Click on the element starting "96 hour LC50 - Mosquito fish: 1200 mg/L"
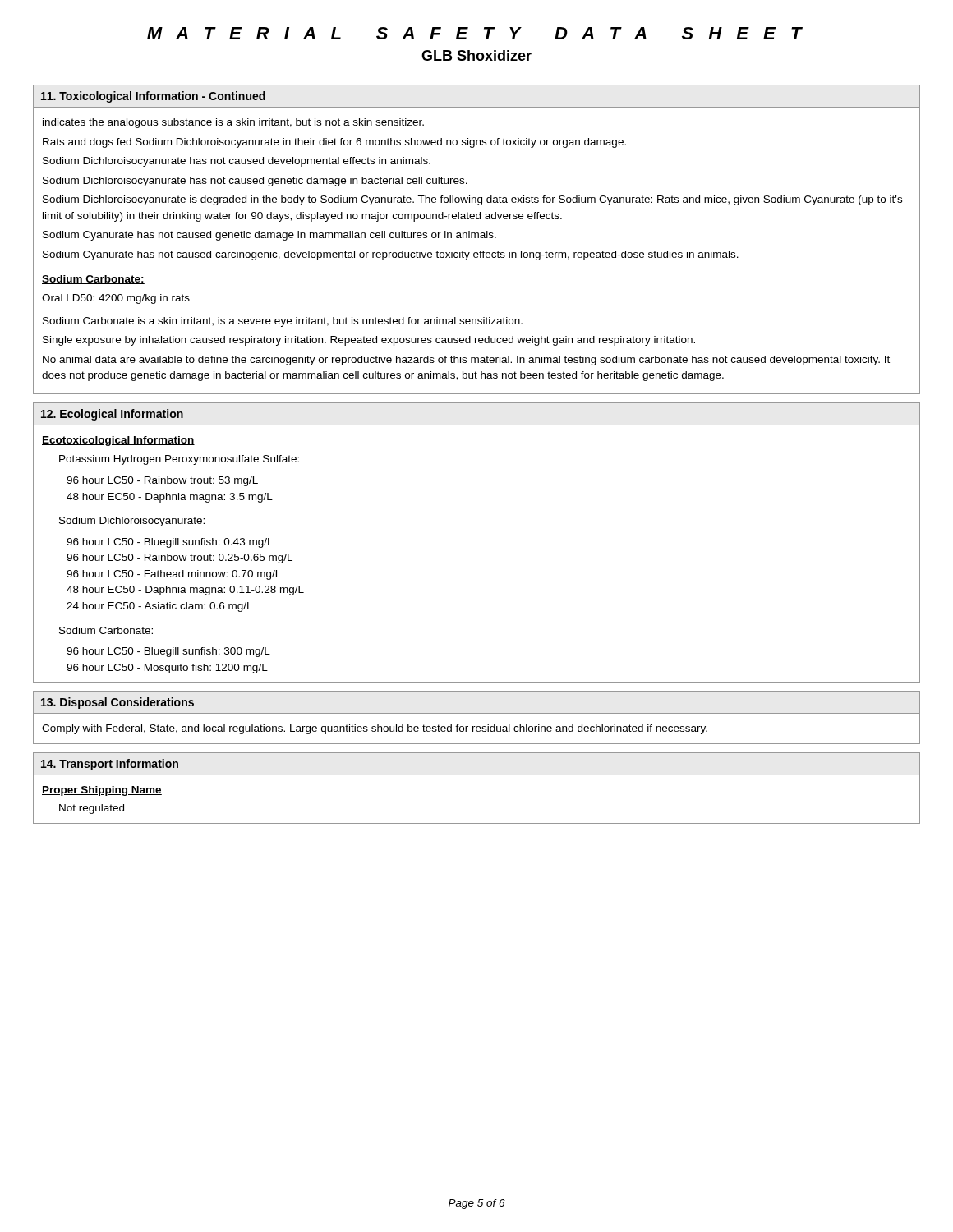Screen dimensions: 1232x953 [x=167, y=667]
